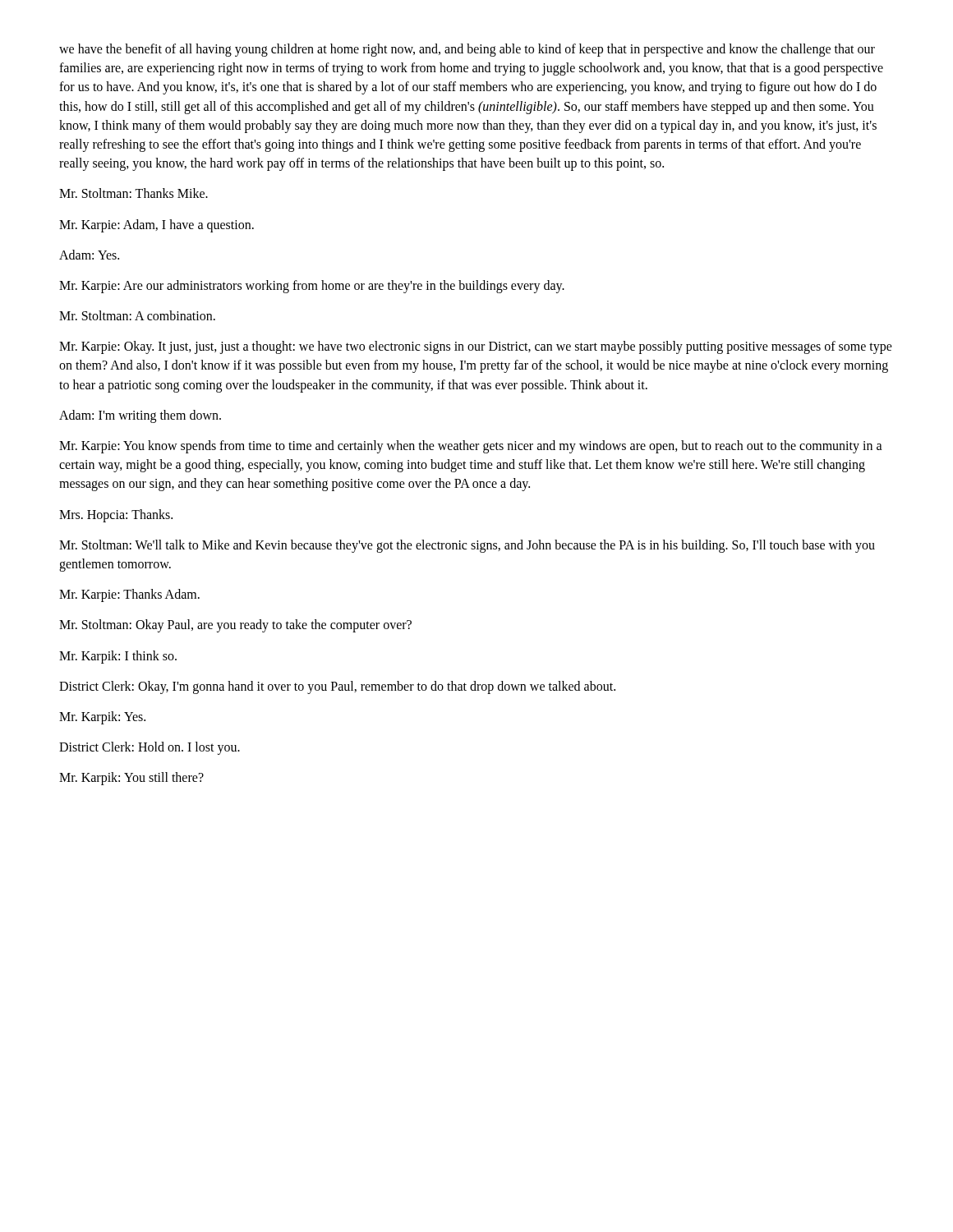Point to the element starting "Mr. Karpik: I think so."
This screenshot has width=953, height=1232.
point(118,655)
